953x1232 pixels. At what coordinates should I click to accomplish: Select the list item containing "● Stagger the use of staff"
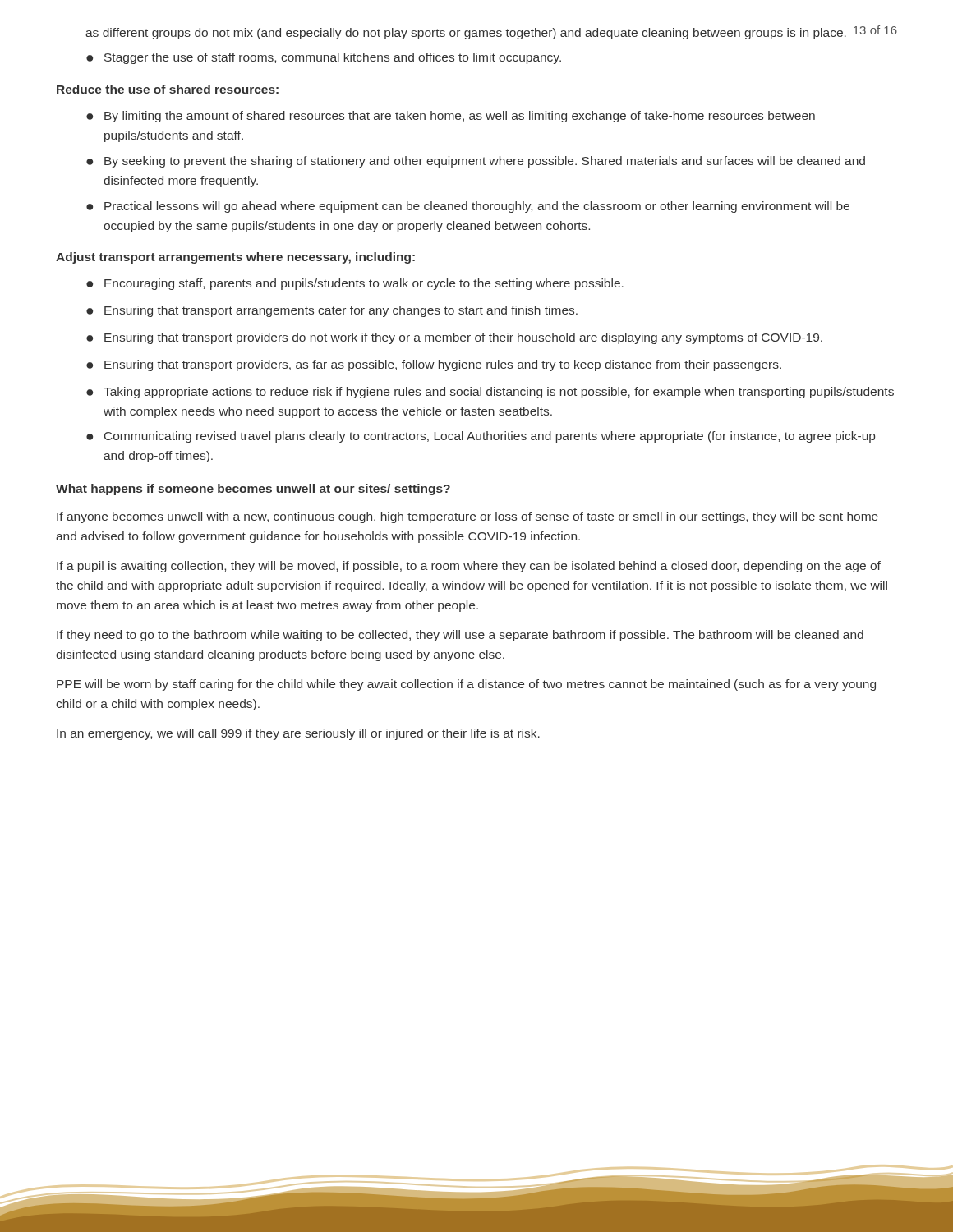pyautogui.click(x=491, y=59)
